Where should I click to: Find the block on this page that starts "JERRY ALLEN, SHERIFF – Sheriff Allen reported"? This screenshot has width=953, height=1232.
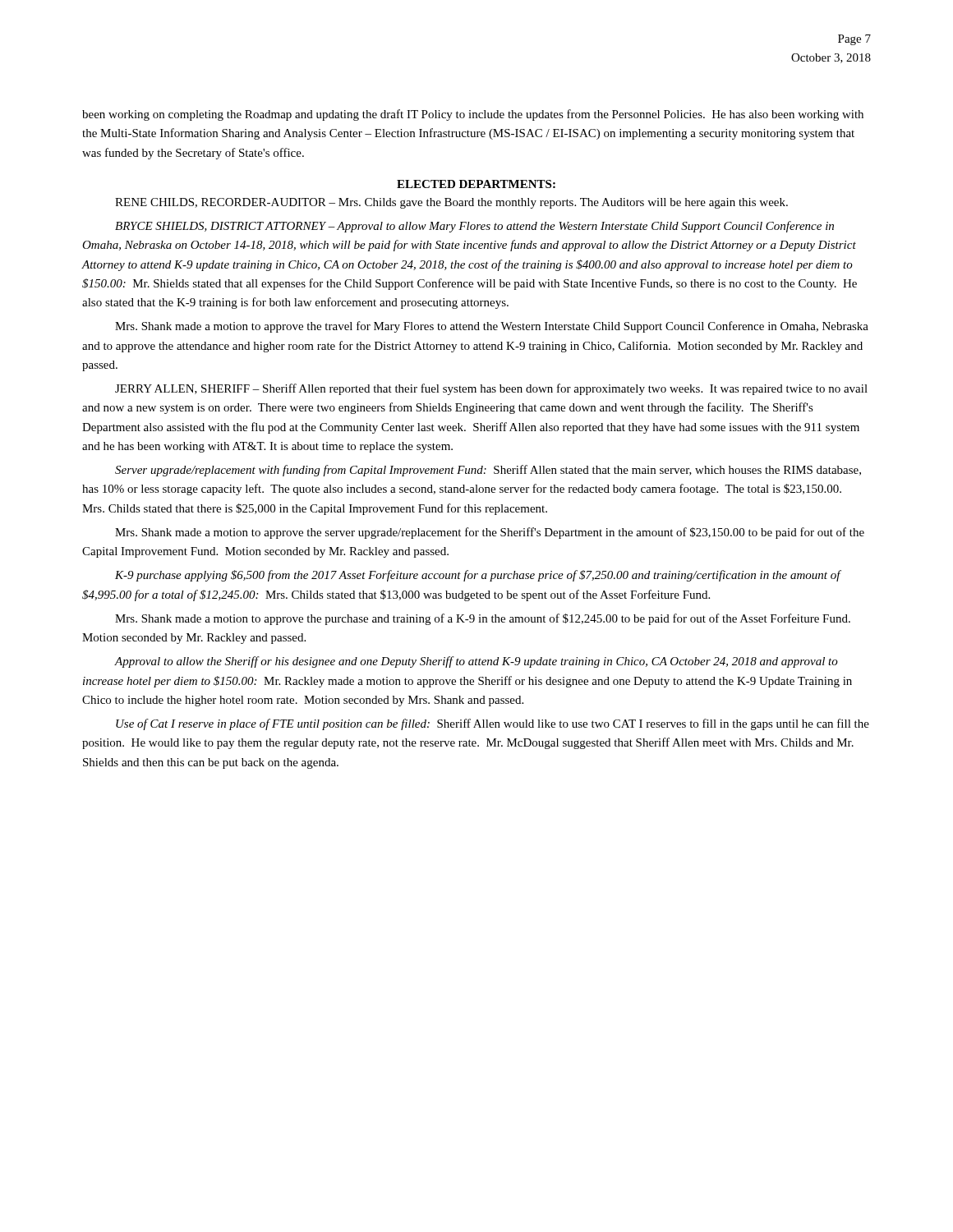click(x=476, y=418)
